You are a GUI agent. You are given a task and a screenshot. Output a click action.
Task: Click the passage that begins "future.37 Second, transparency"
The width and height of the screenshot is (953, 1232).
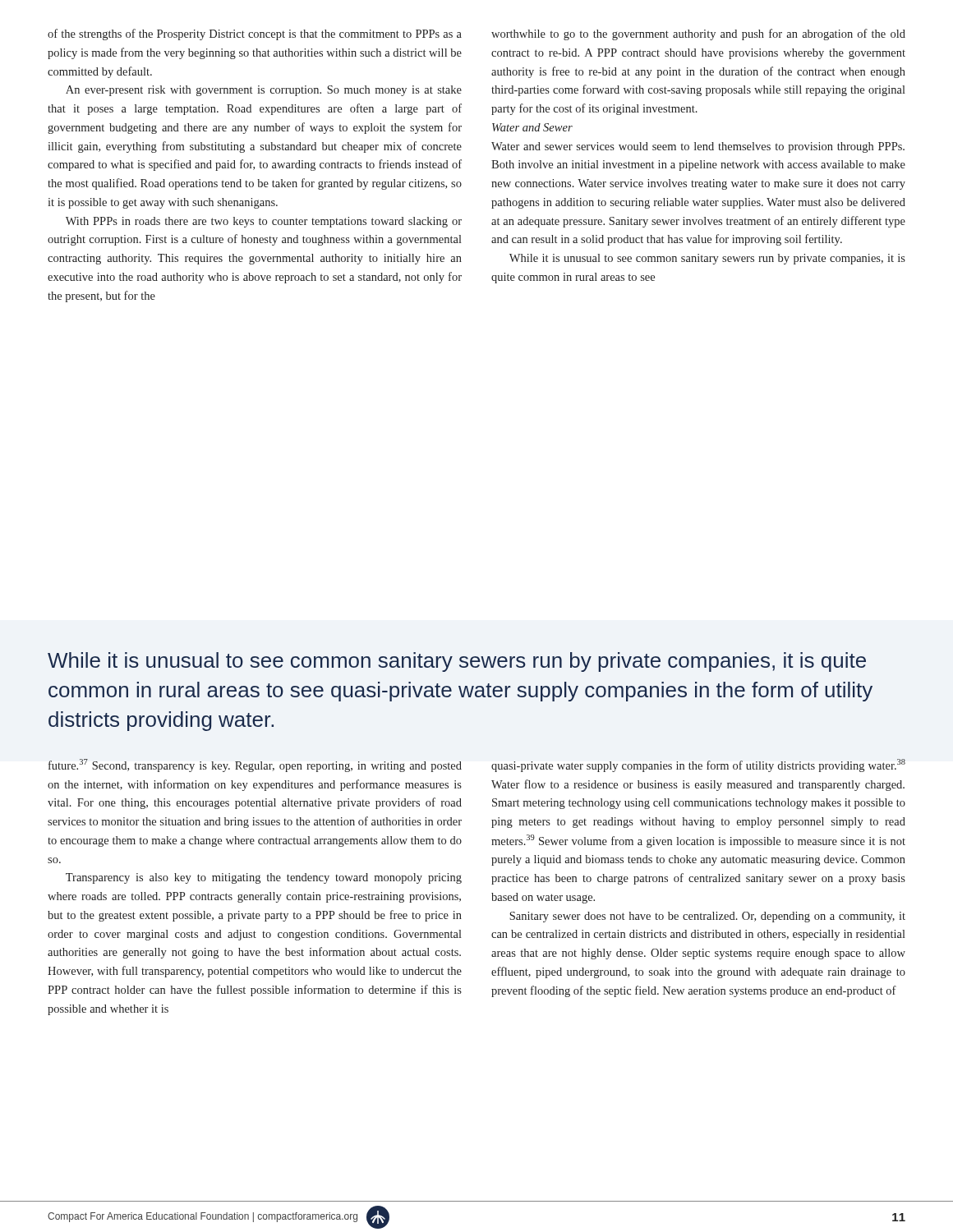click(255, 887)
